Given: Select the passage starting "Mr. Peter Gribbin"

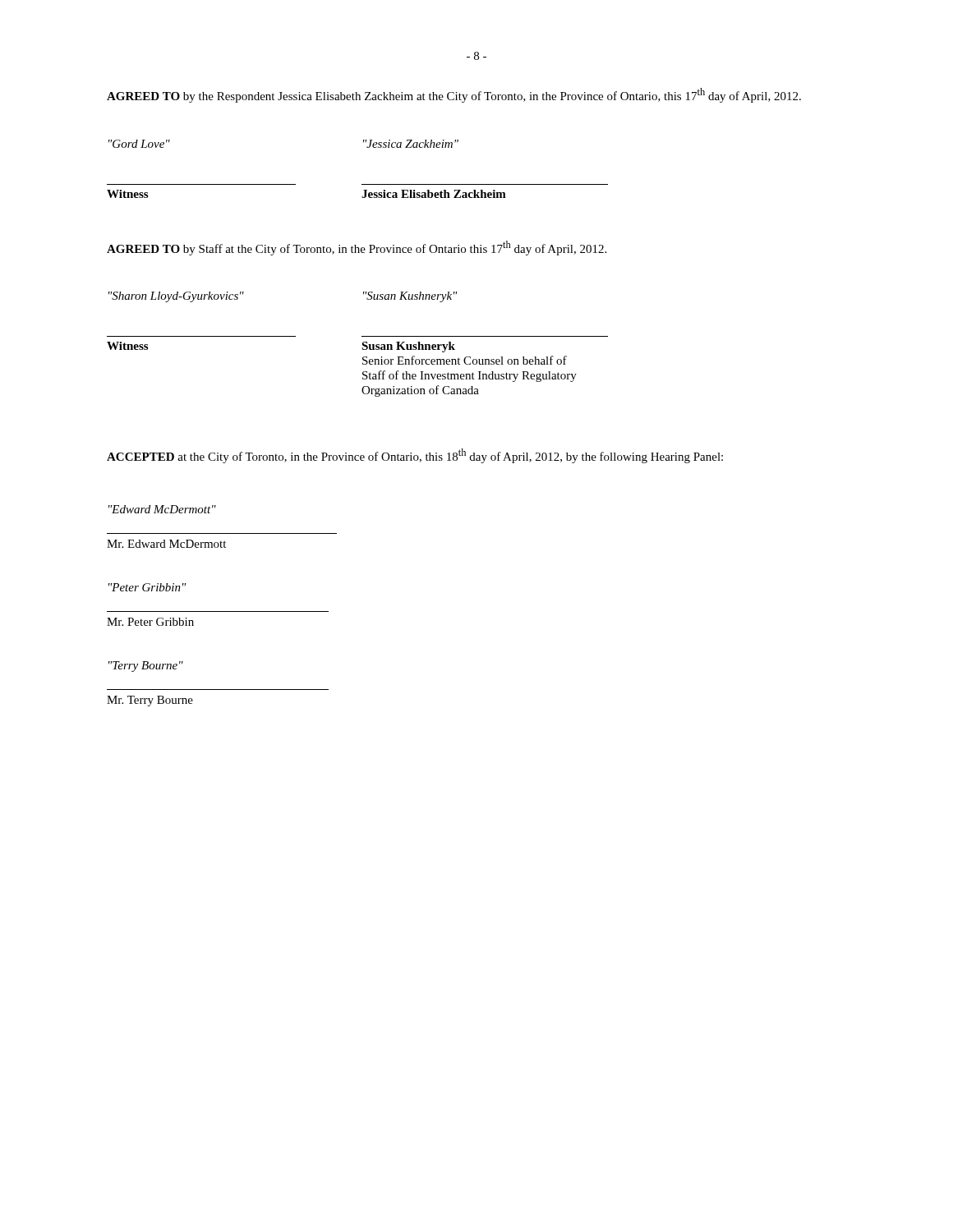Looking at the screenshot, I should pyautogui.click(x=150, y=621).
